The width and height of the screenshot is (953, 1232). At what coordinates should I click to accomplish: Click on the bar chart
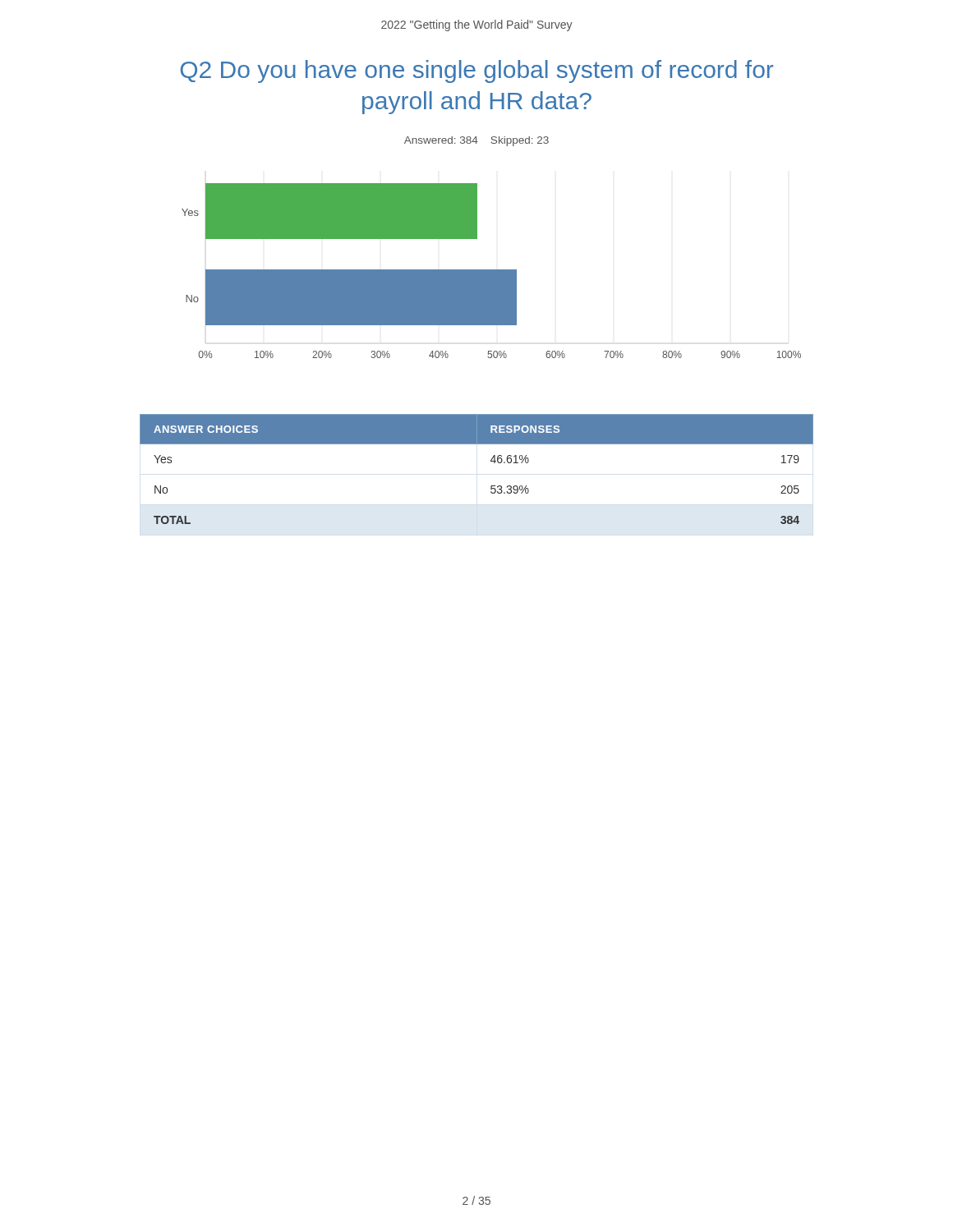tap(476, 271)
